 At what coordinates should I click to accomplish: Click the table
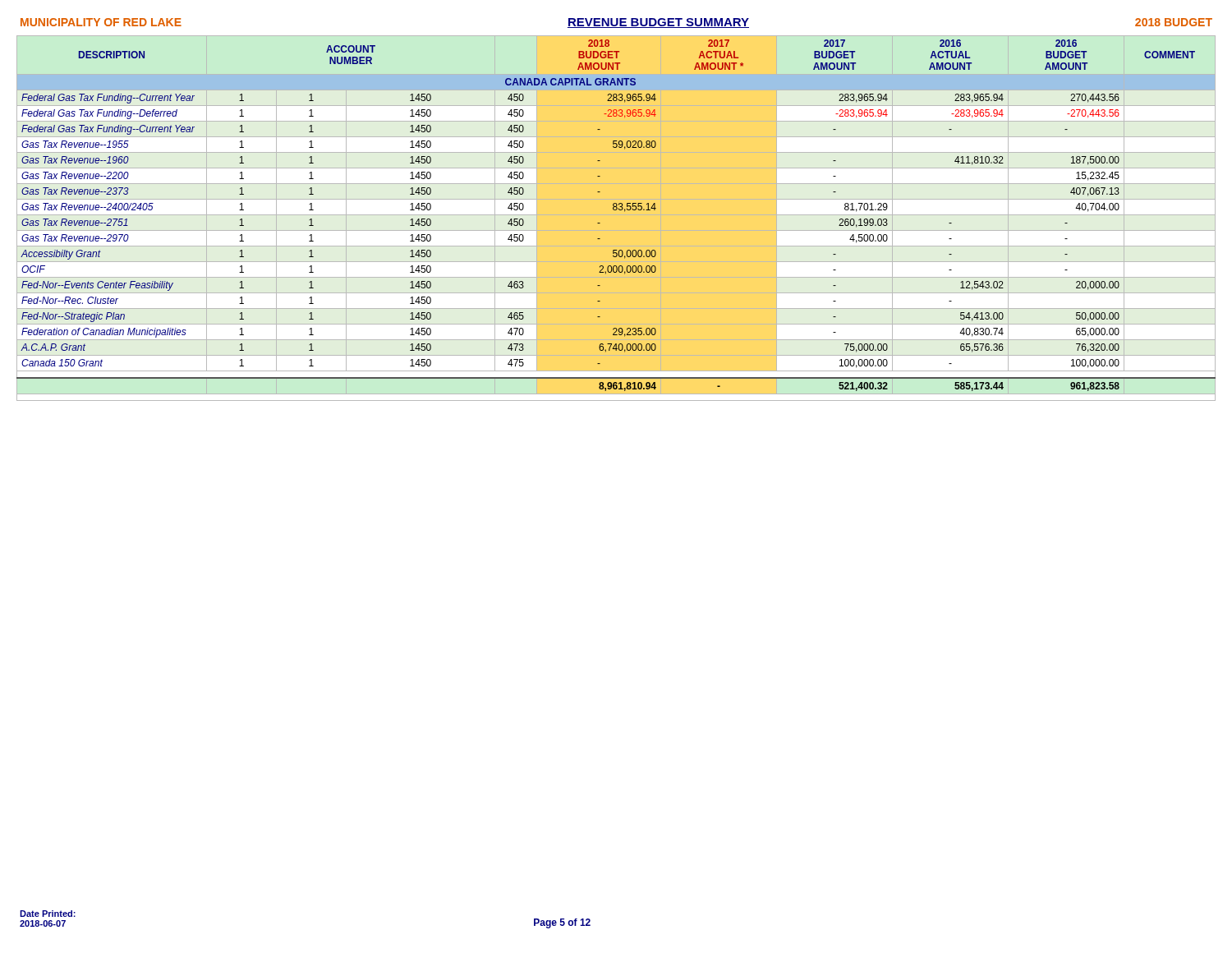pyautogui.click(x=616, y=218)
